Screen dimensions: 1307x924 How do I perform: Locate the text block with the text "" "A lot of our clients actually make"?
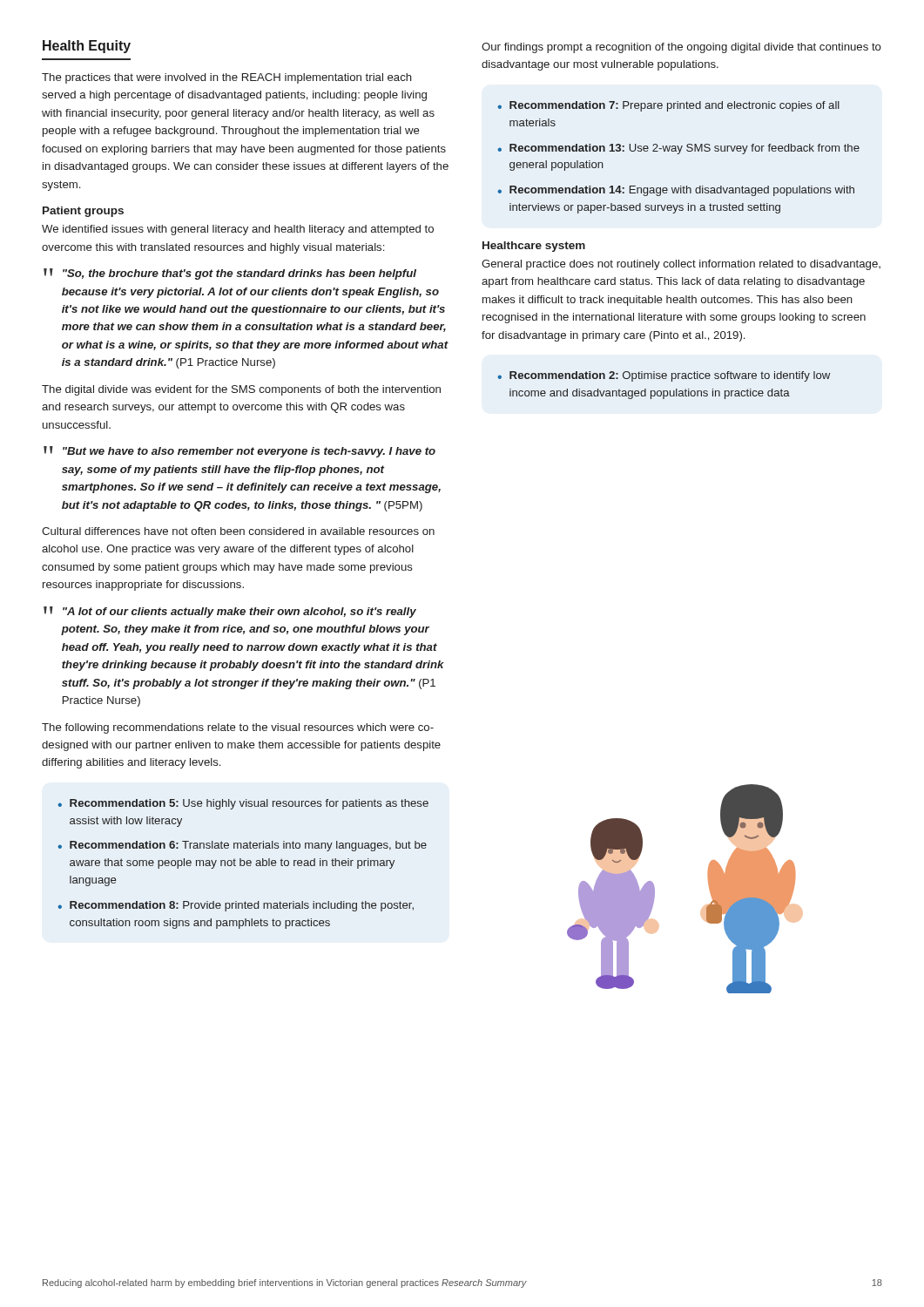tap(246, 656)
